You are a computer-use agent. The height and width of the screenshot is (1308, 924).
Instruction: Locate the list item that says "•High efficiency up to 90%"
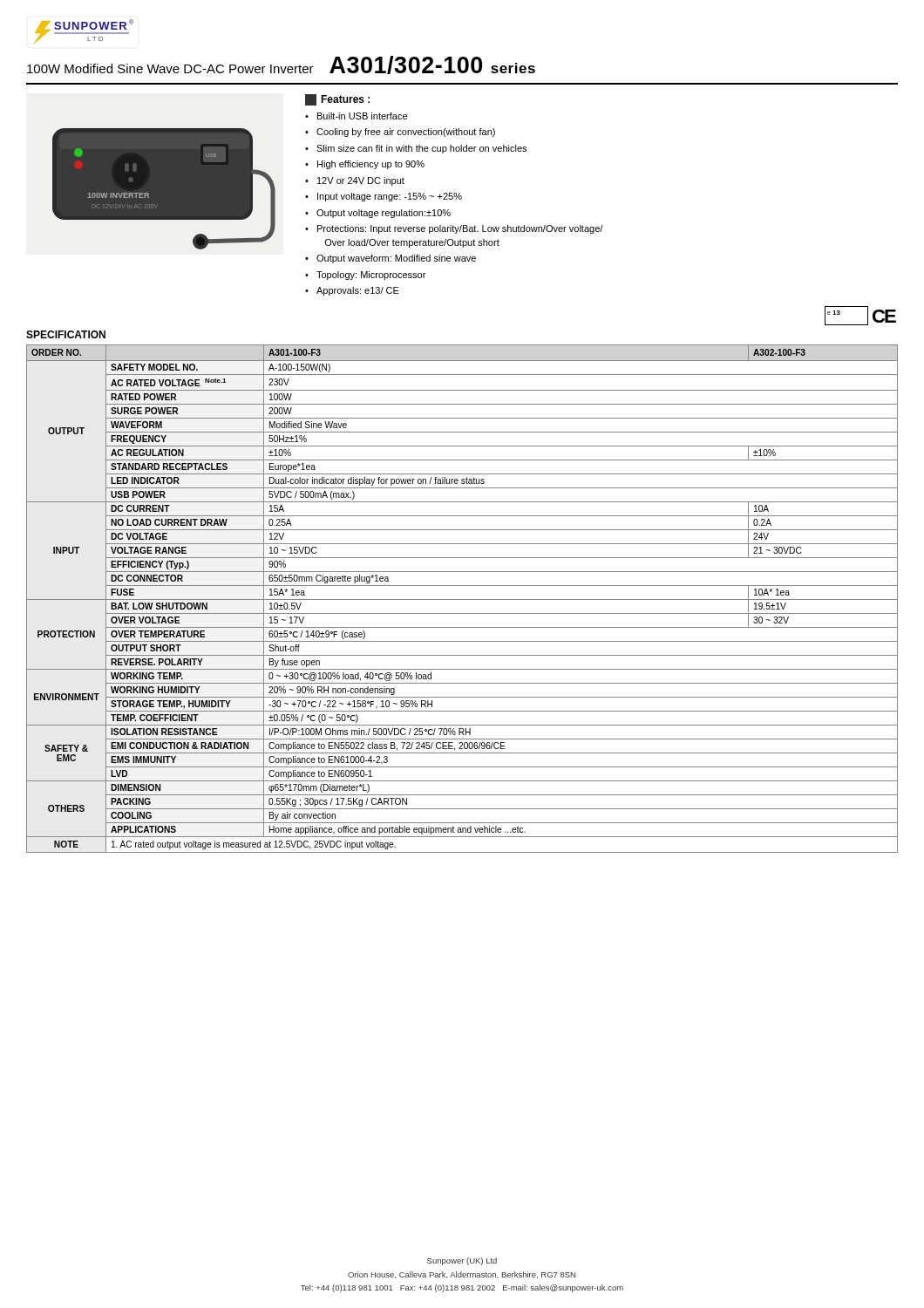point(365,165)
